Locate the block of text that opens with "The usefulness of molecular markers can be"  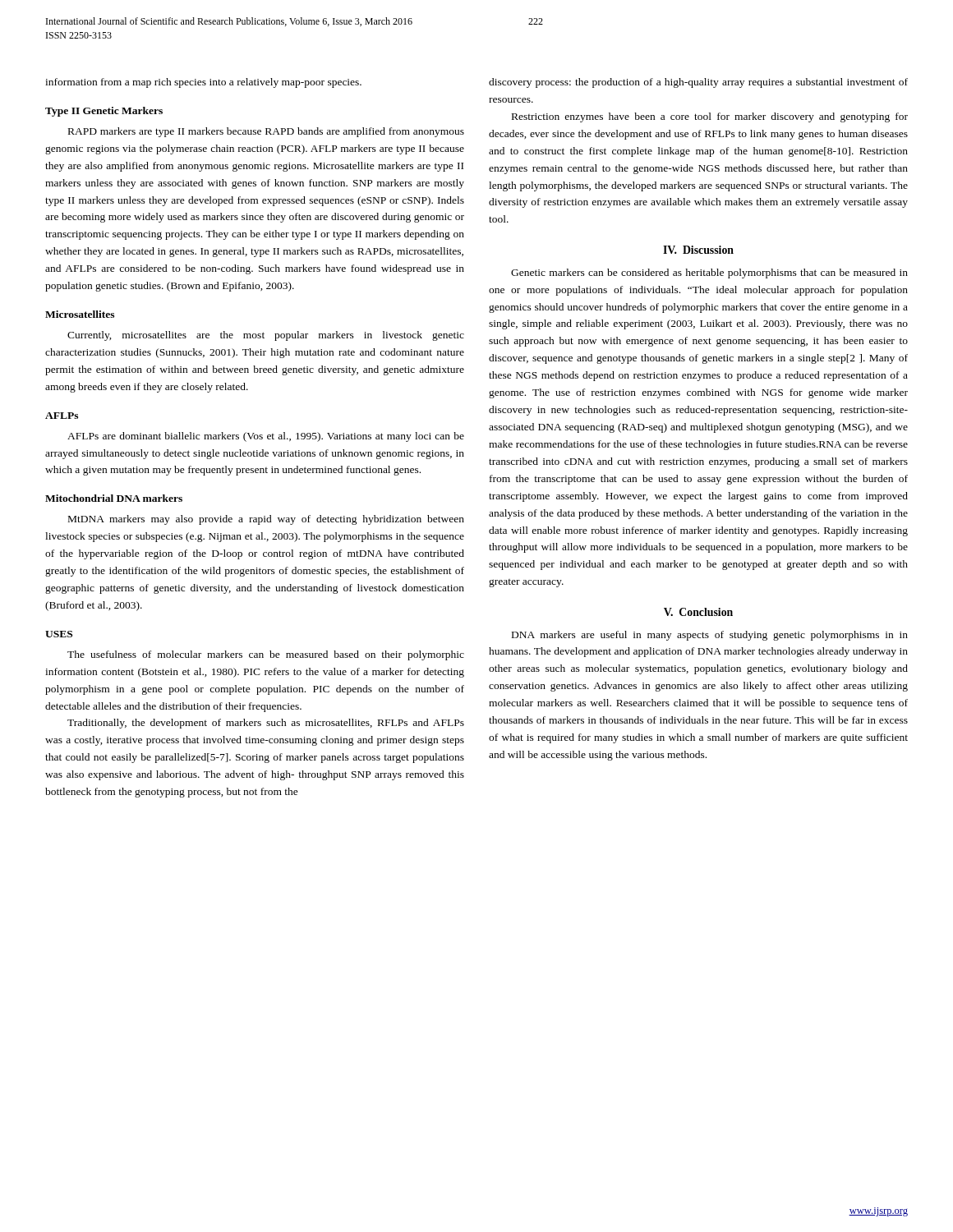pyautogui.click(x=255, y=681)
